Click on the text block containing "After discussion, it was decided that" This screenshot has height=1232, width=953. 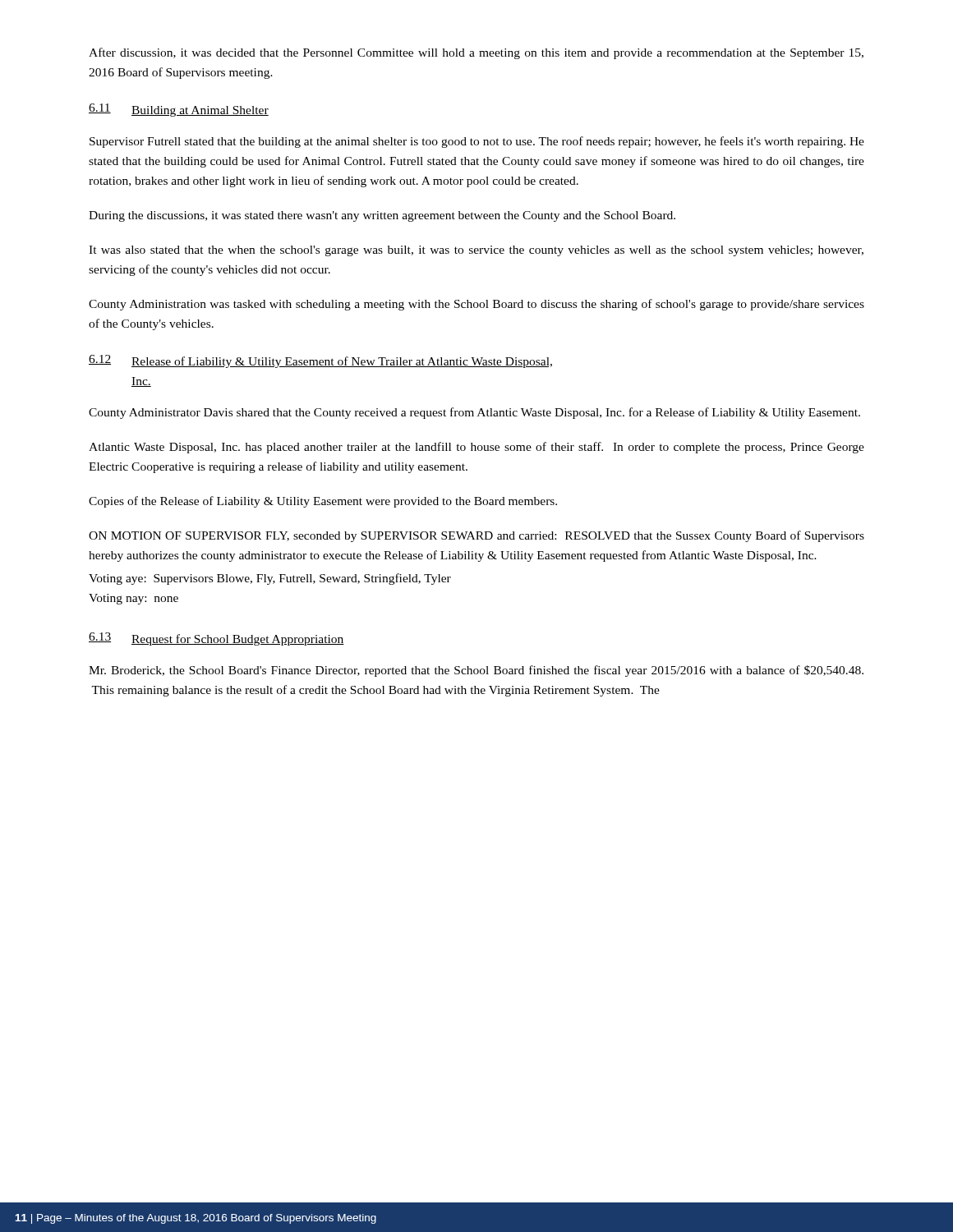click(476, 62)
